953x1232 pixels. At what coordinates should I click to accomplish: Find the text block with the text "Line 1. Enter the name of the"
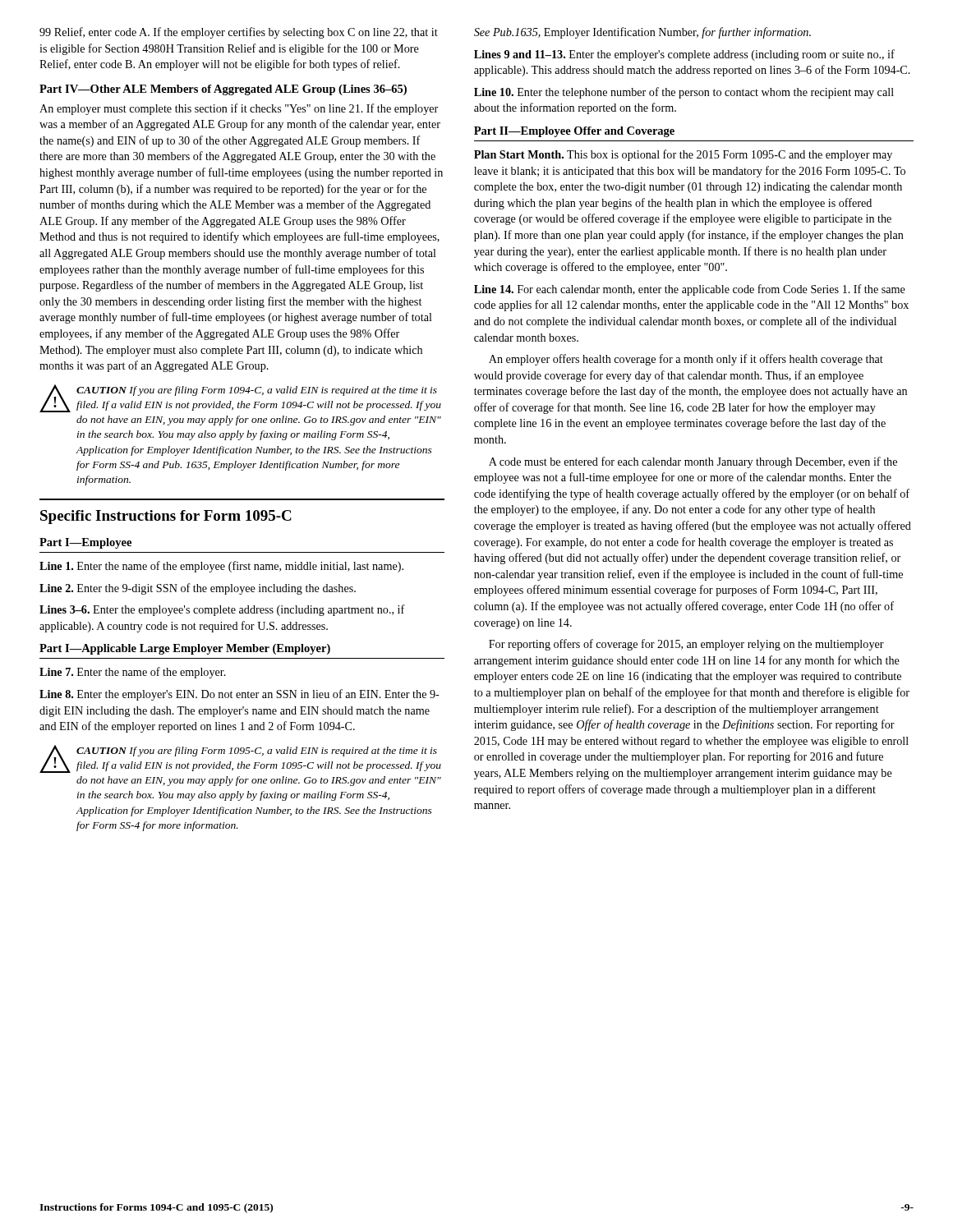coord(242,567)
